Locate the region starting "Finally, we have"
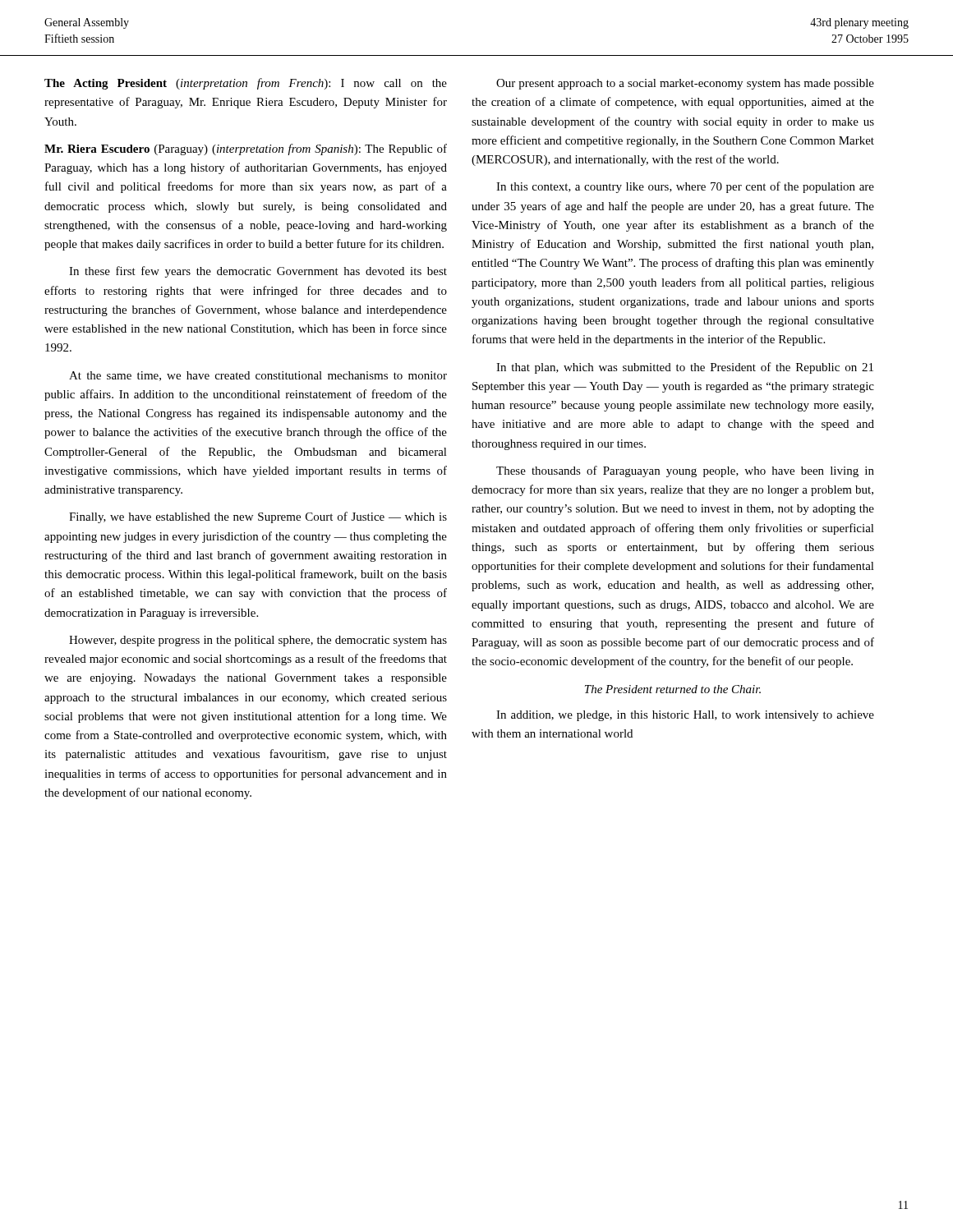 [246, 565]
